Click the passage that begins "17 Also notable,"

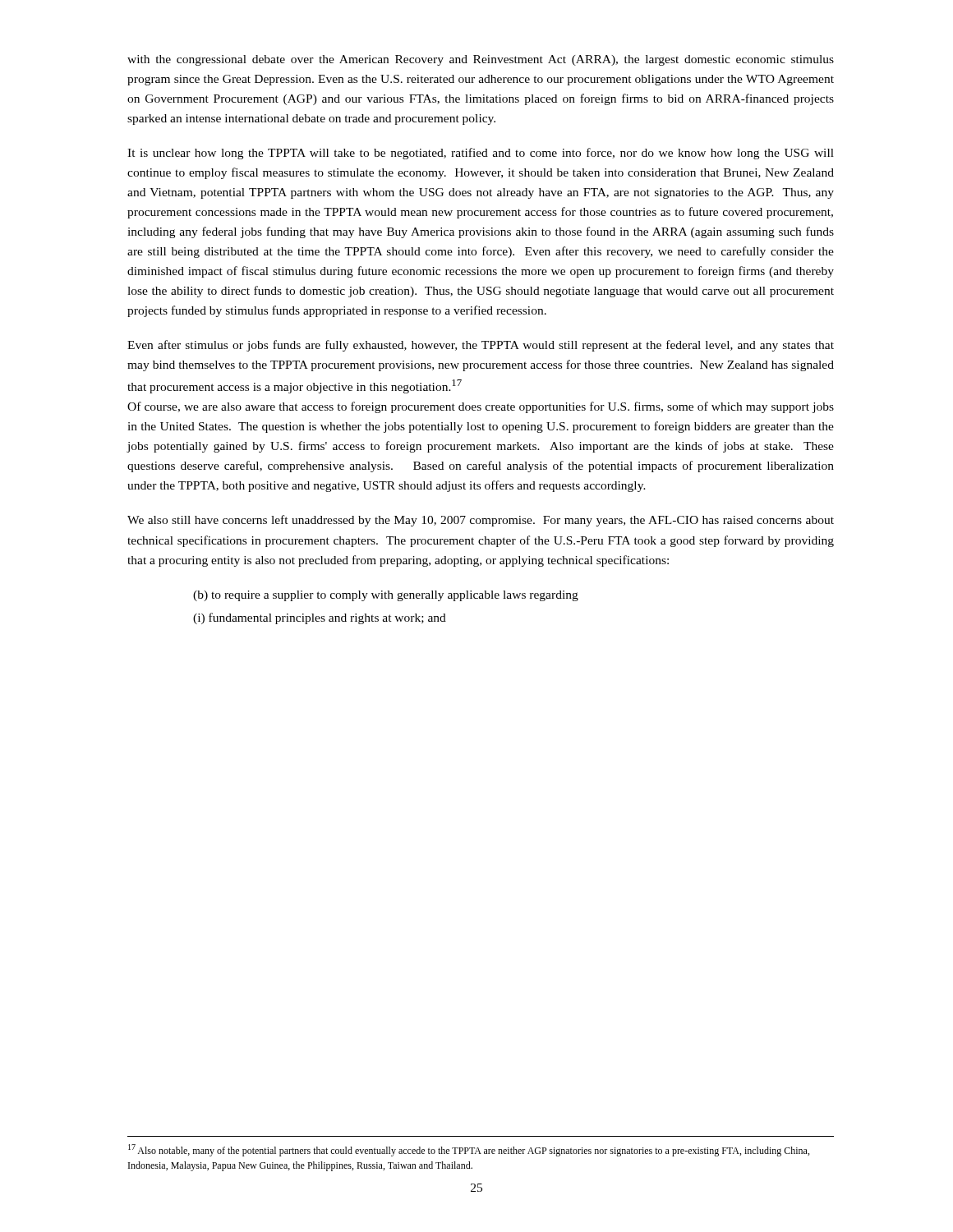click(x=469, y=1157)
